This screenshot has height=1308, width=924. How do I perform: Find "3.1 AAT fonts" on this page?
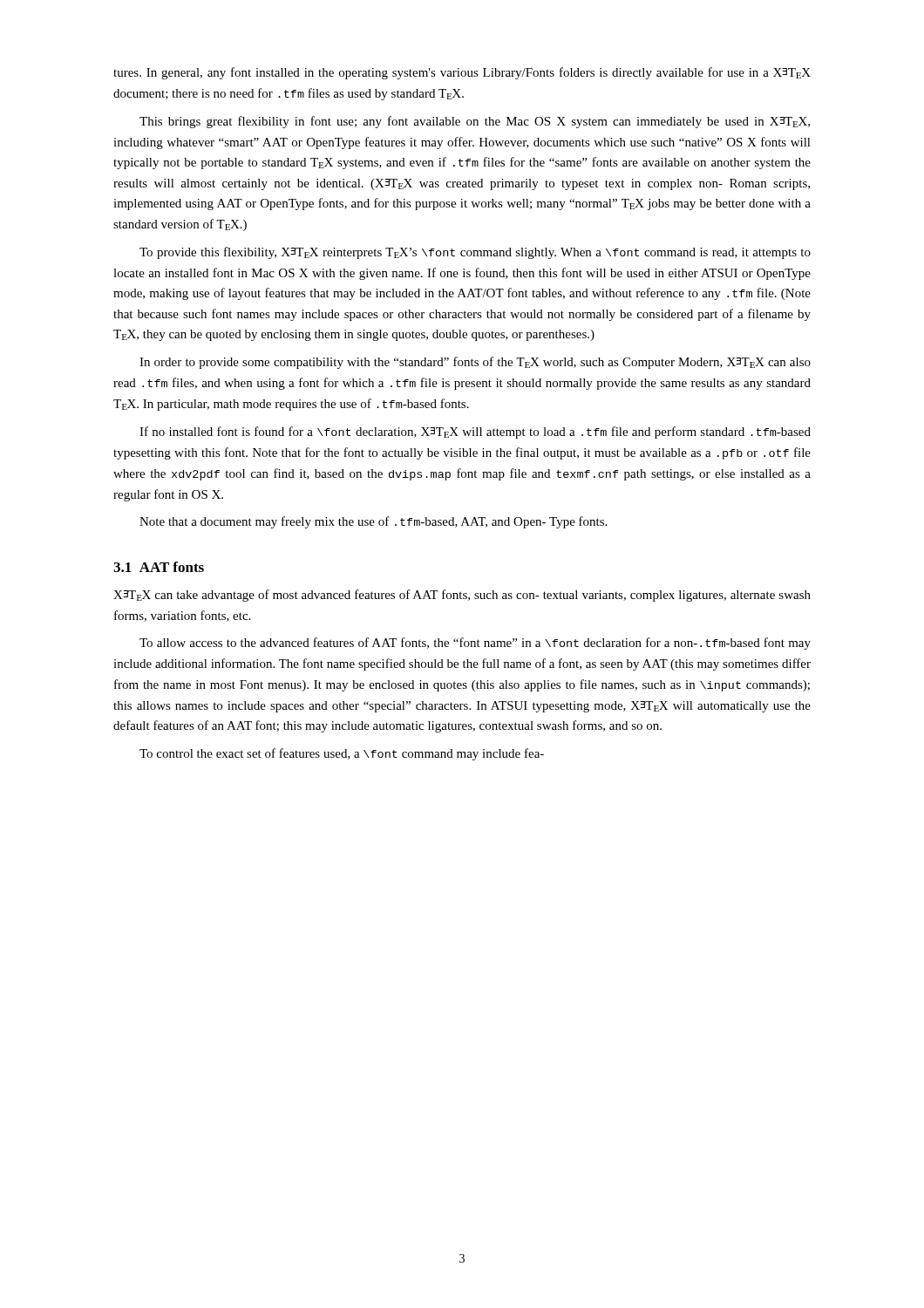159,567
